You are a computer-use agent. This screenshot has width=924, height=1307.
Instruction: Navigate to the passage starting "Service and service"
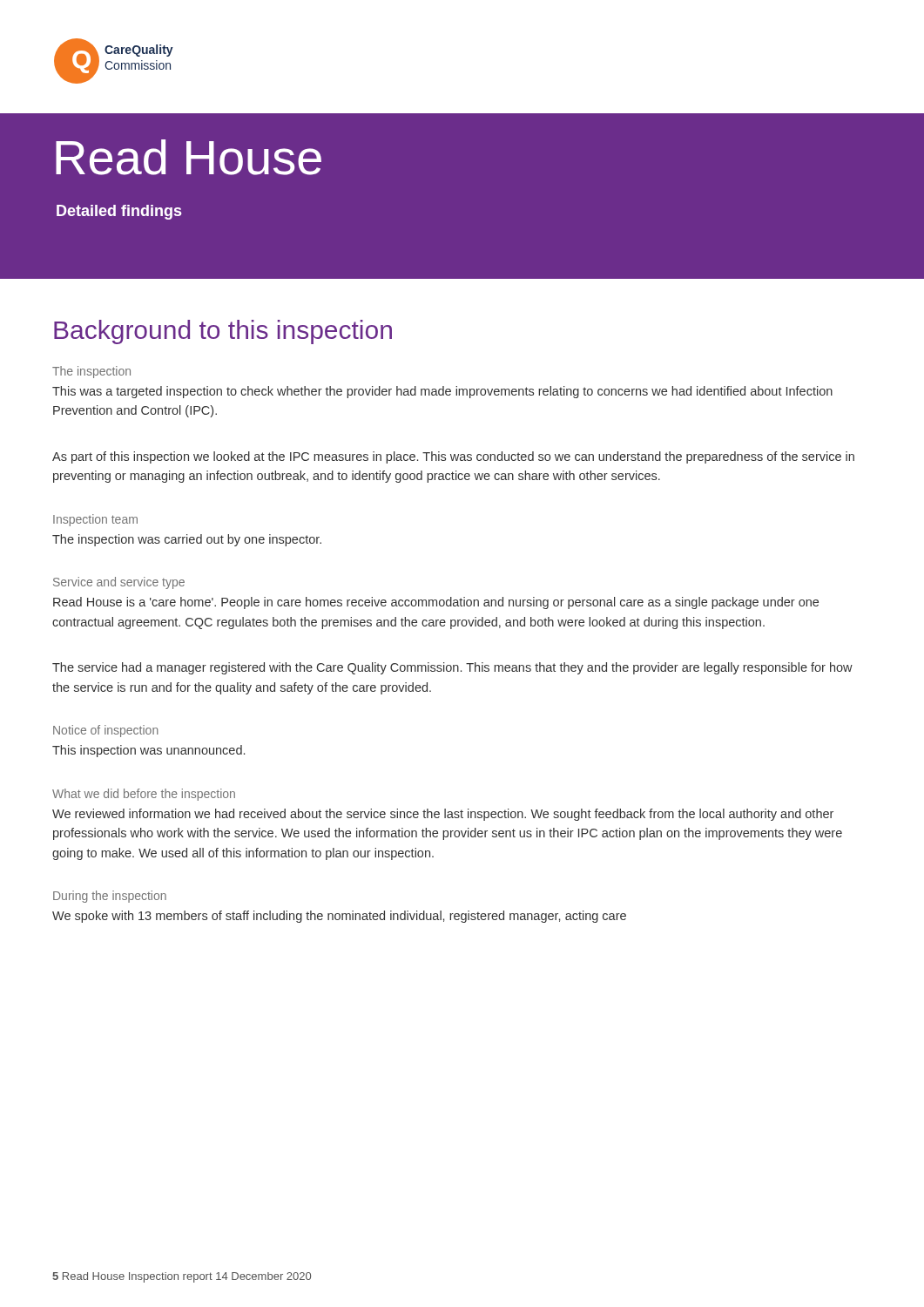coord(119,583)
